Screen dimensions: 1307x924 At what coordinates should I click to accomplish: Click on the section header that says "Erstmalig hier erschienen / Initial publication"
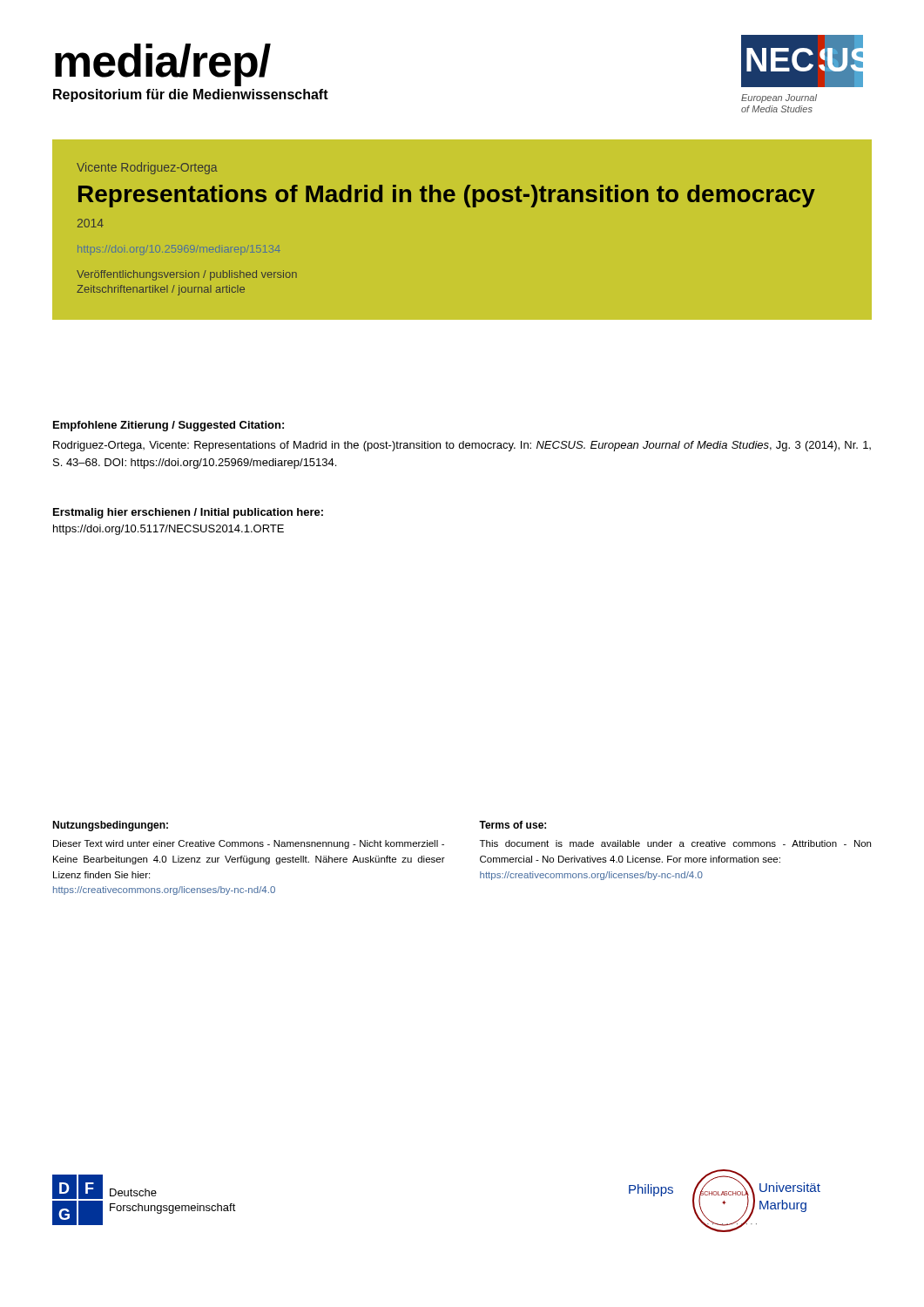(x=188, y=512)
